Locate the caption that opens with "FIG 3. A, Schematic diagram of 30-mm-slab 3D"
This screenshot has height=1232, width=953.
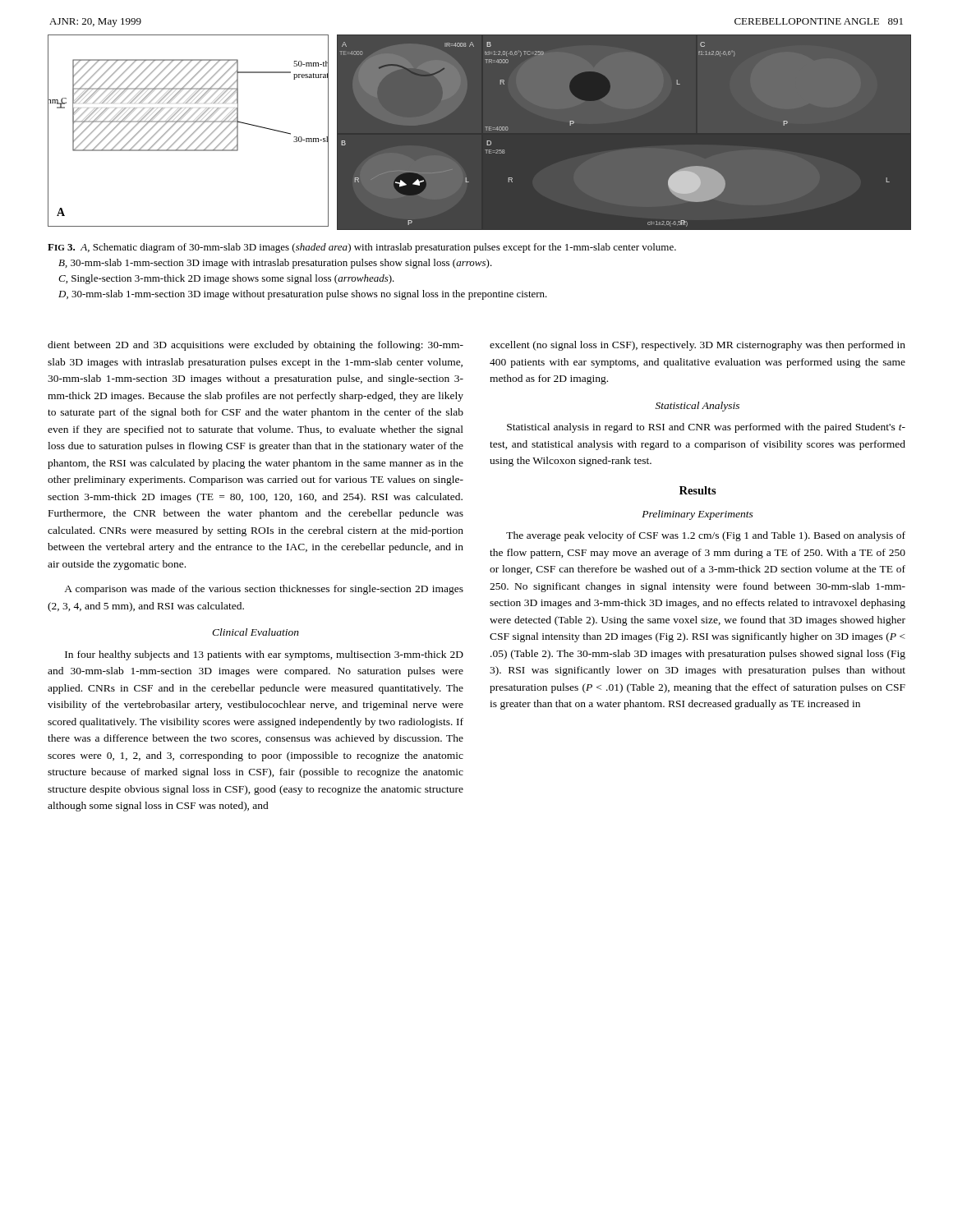(x=362, y=270)
